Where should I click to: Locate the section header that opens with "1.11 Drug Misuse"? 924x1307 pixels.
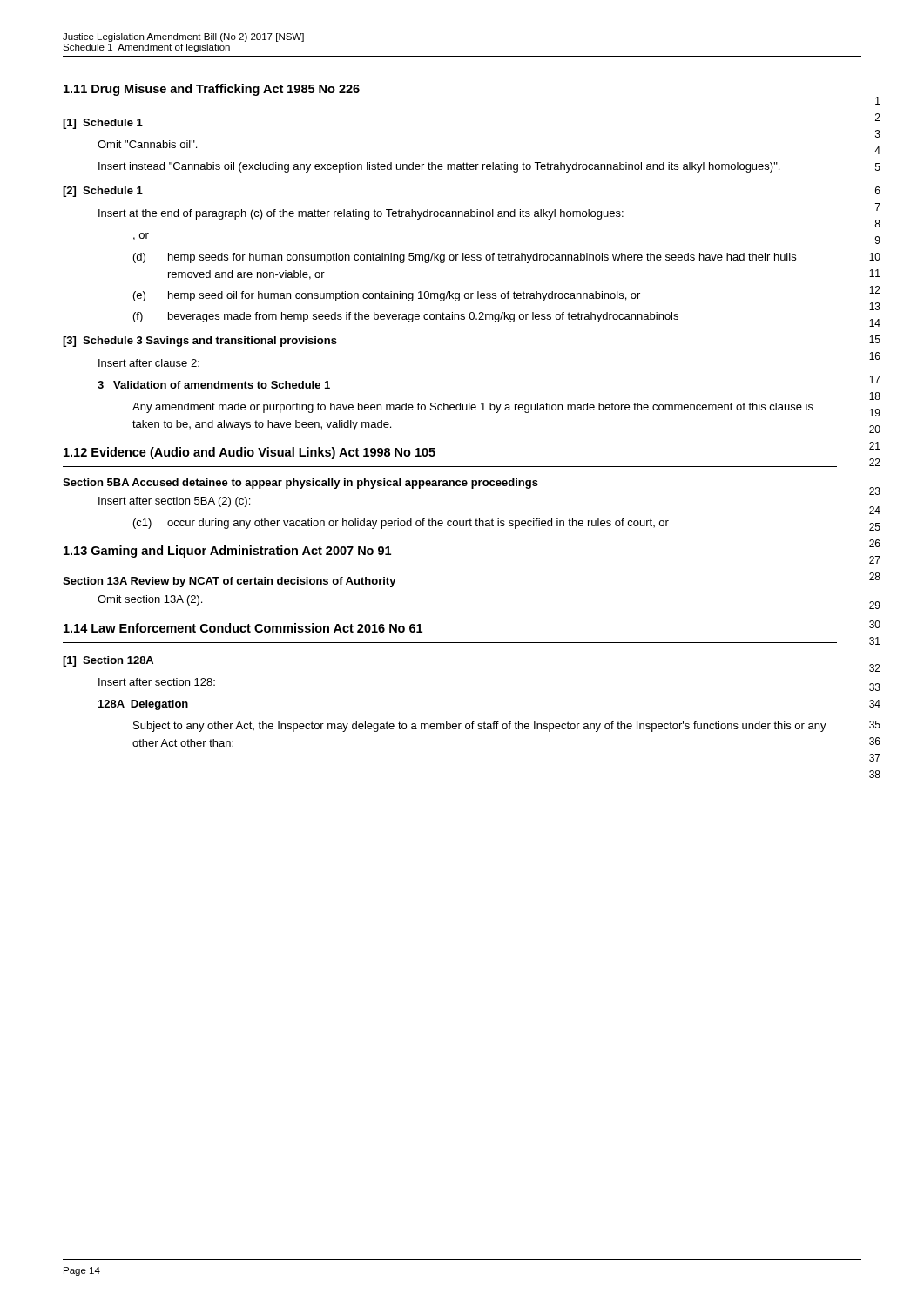211,89
